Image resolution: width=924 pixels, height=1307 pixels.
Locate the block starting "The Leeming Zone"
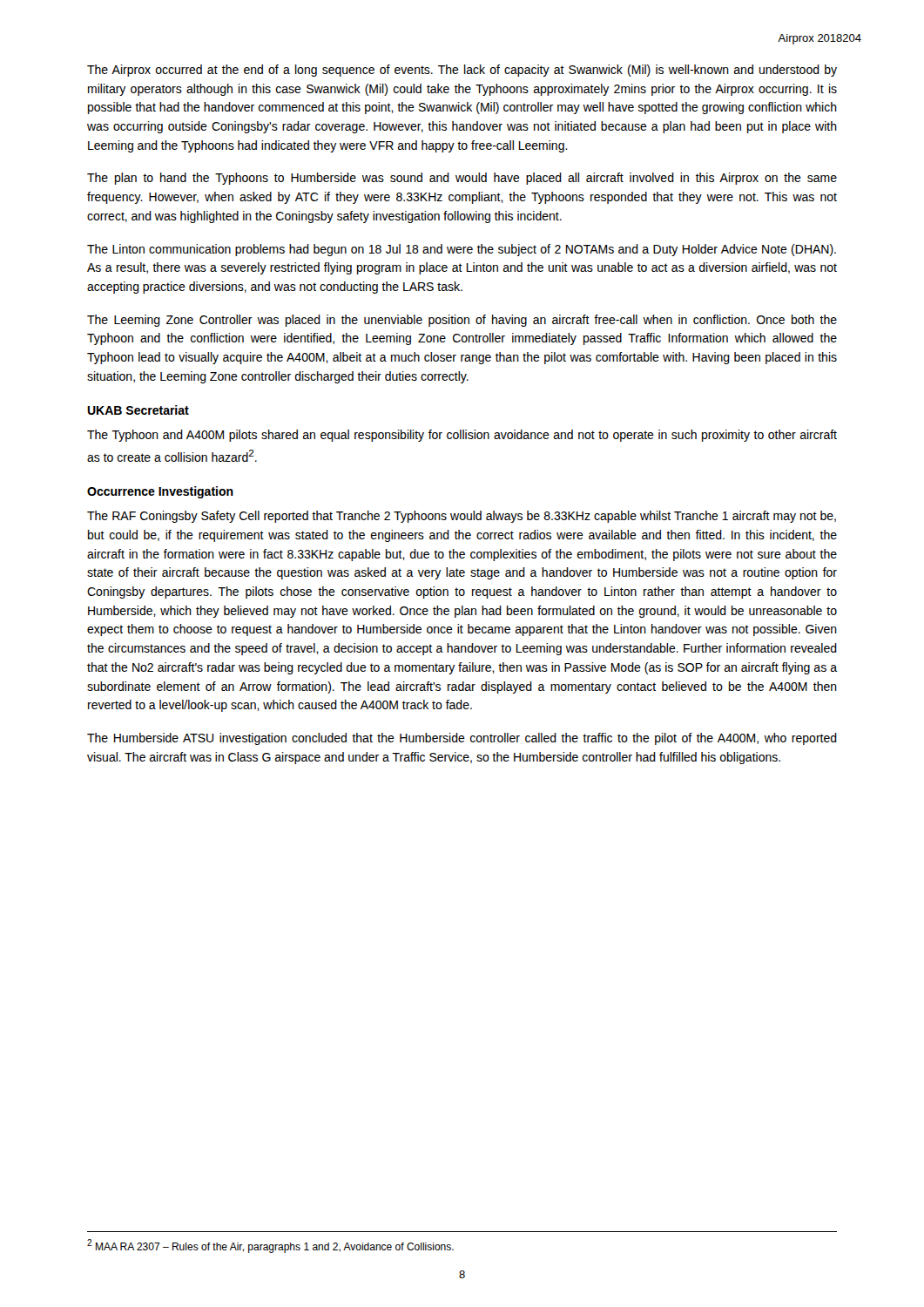pyautogui.click(x=462, y=348)
